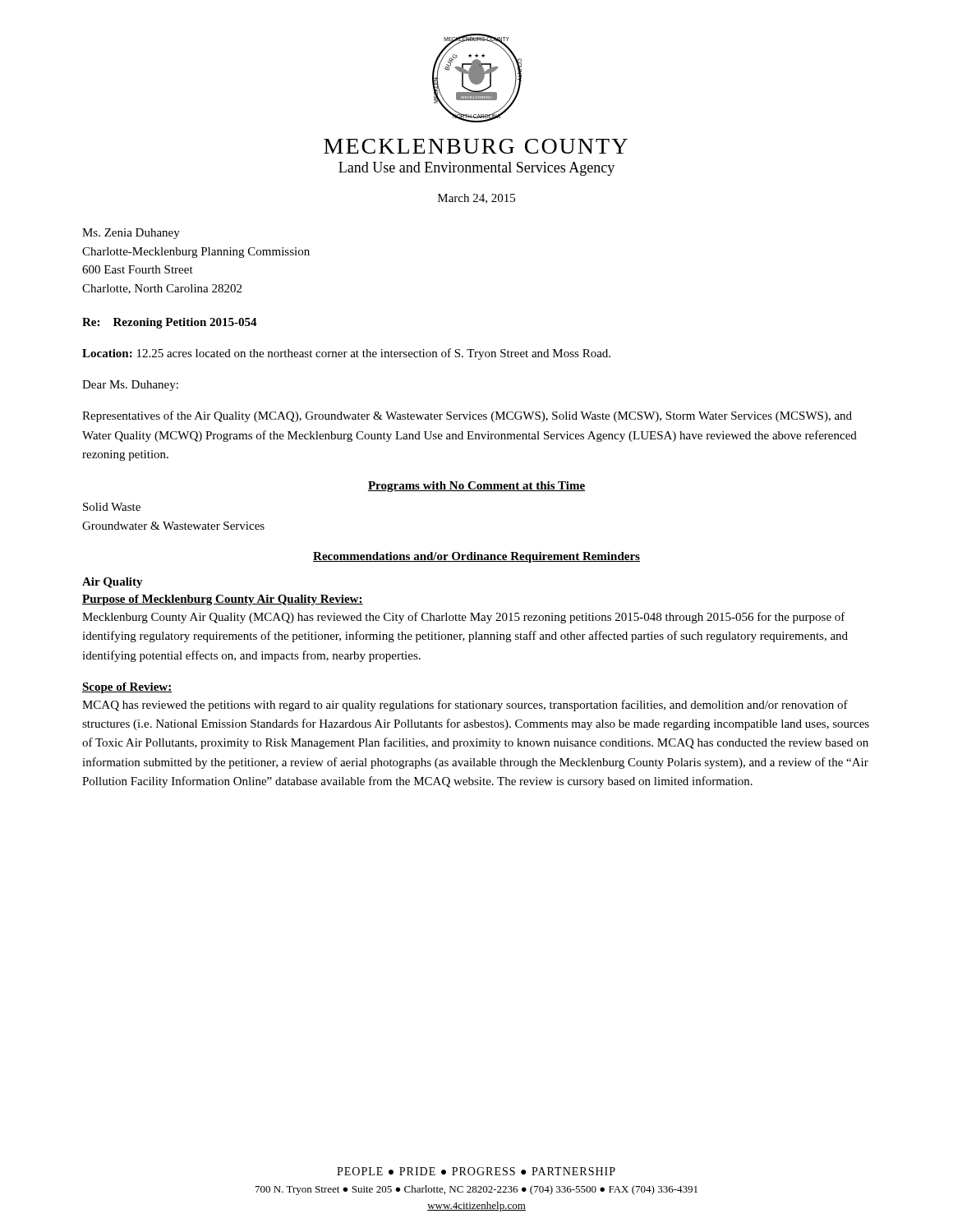Click the title
The image size is (953, 1232).
tap(476, 155)
